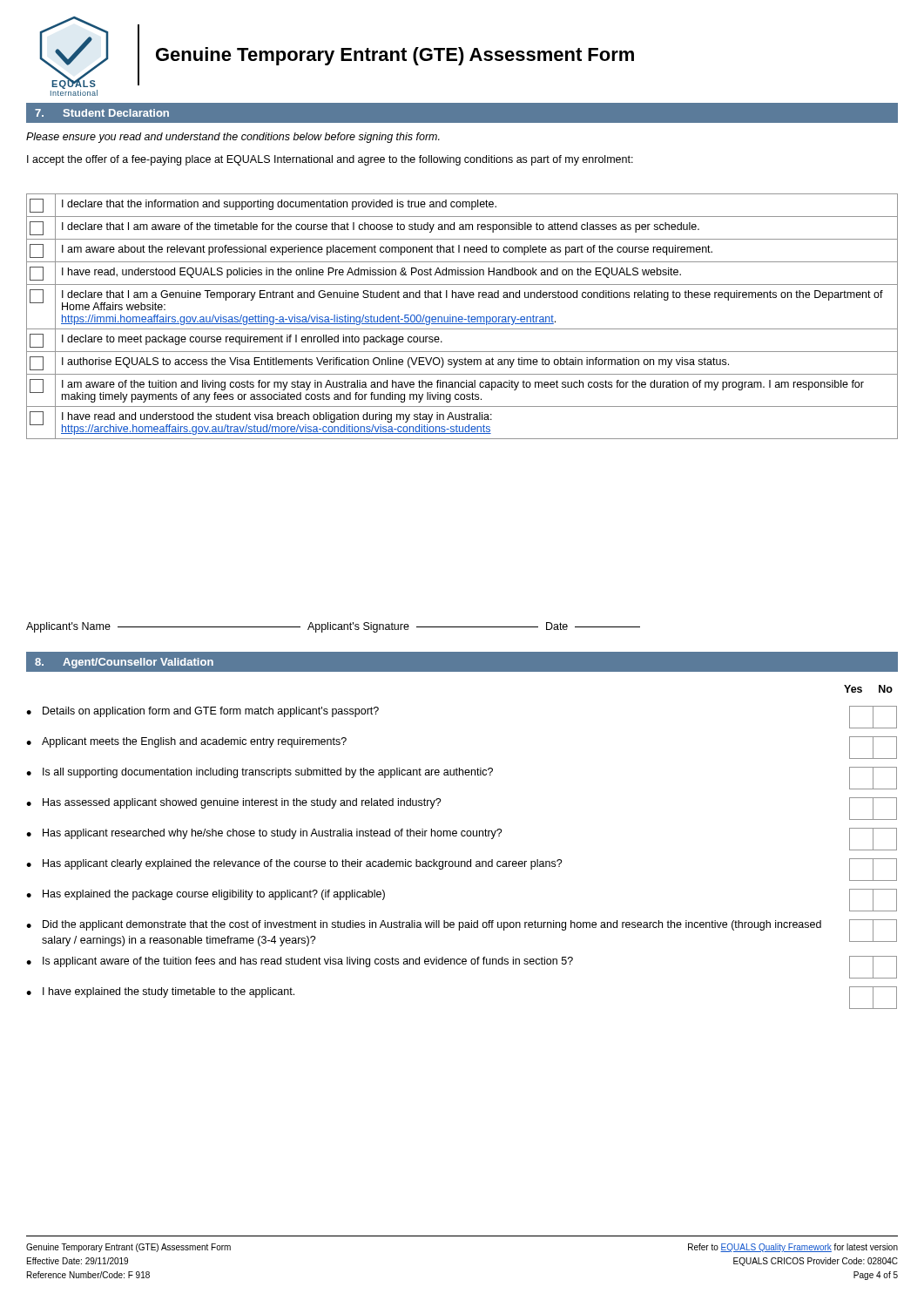The width and height of the screenshot is (924, 1307).
Task: Find the text block starting "• Is applicant aware of the tuition fees"
Action: click(462, 966)
